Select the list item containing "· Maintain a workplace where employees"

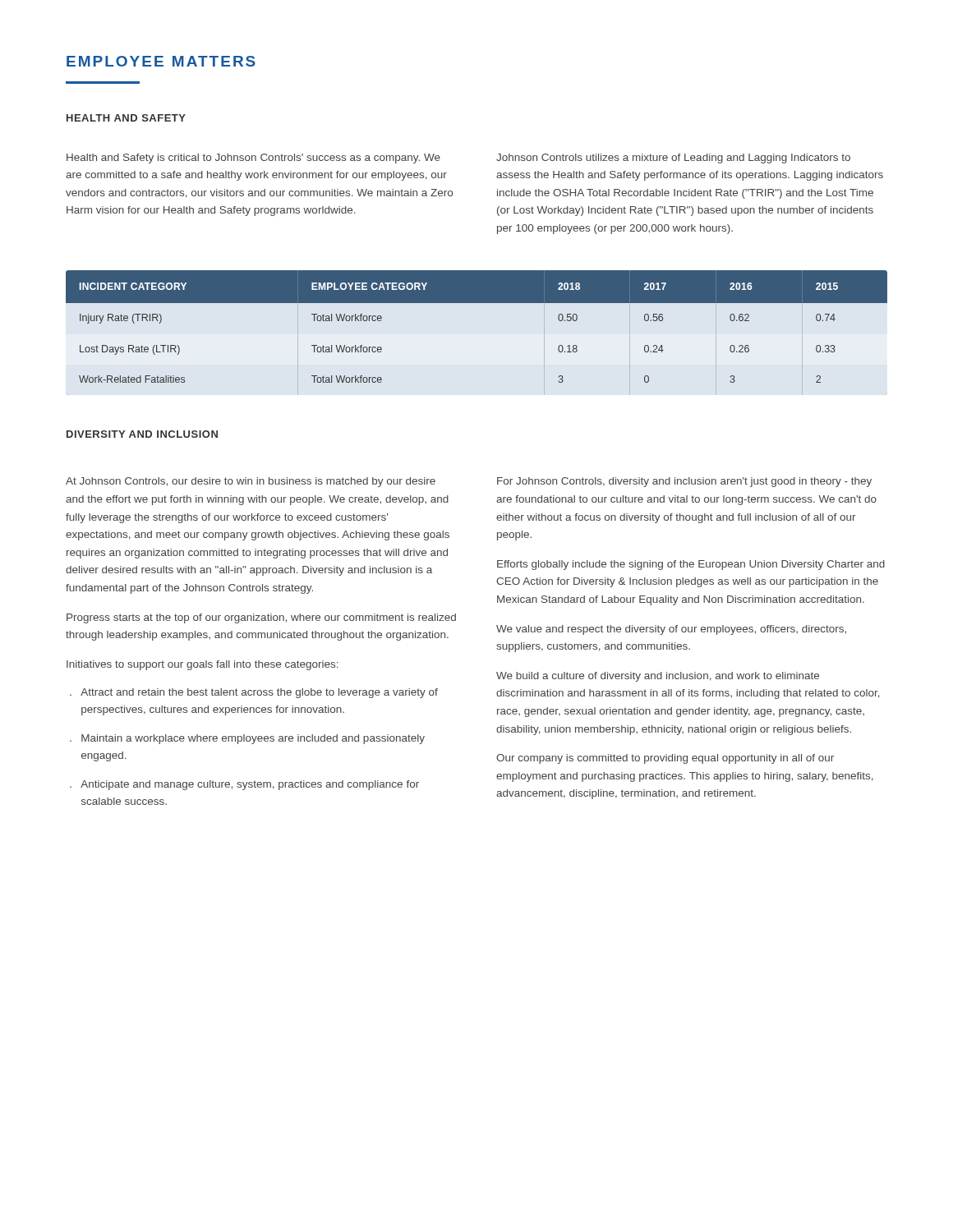(x=263, y=748)
